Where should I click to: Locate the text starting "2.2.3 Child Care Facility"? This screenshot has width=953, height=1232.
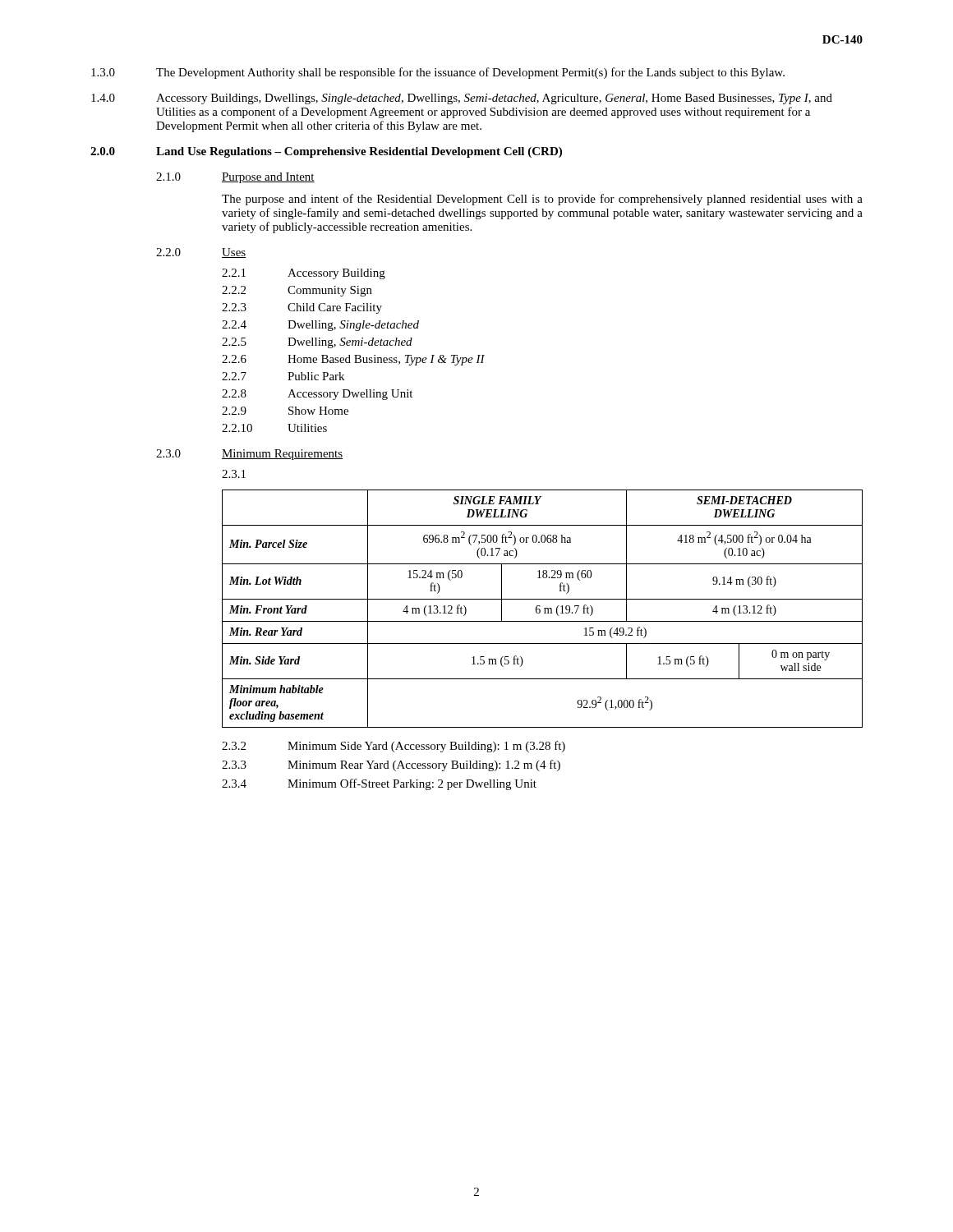pos(302,308)
